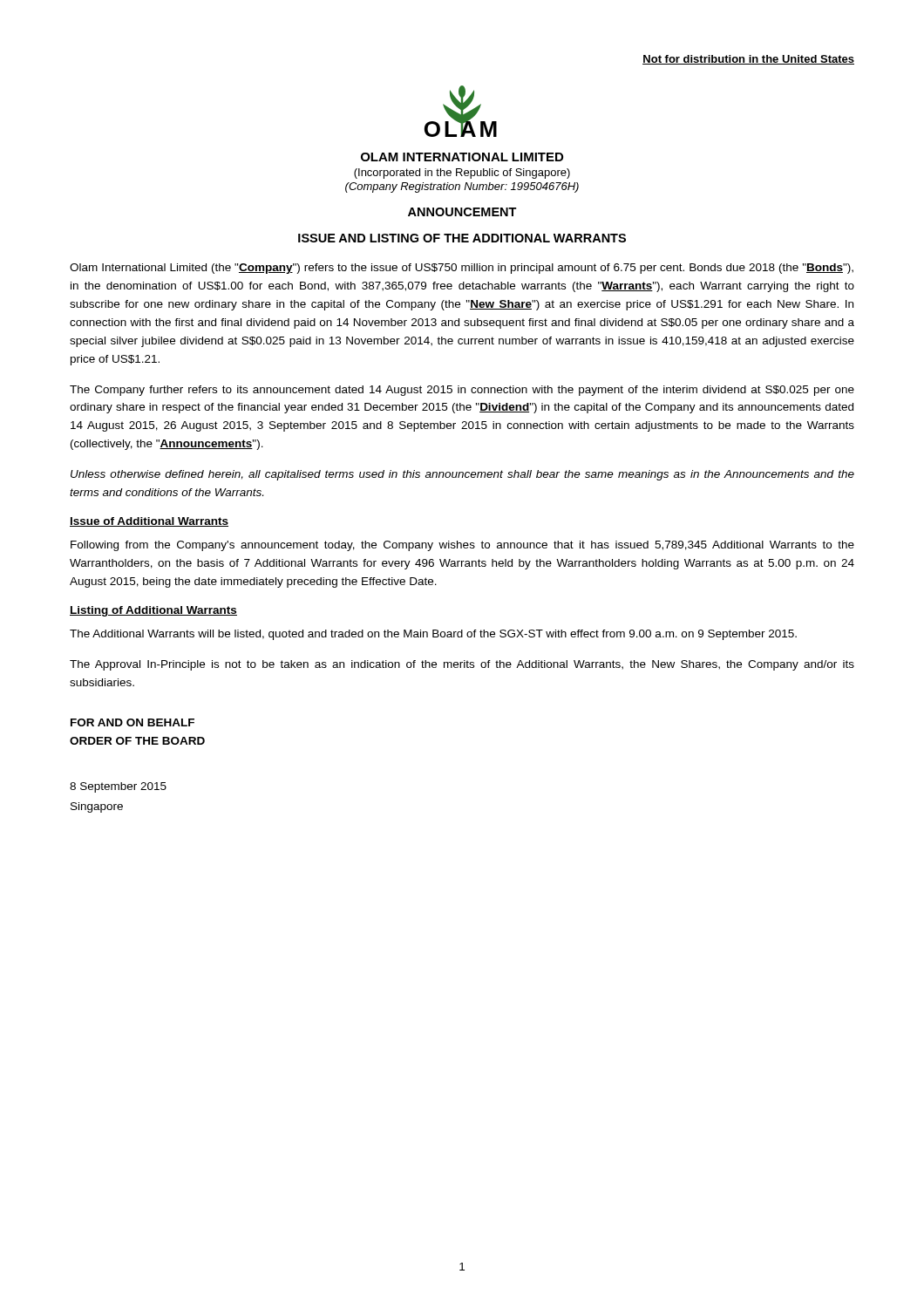Click on the section header containing "Listing of Additional Warrants"

point(153,610)
